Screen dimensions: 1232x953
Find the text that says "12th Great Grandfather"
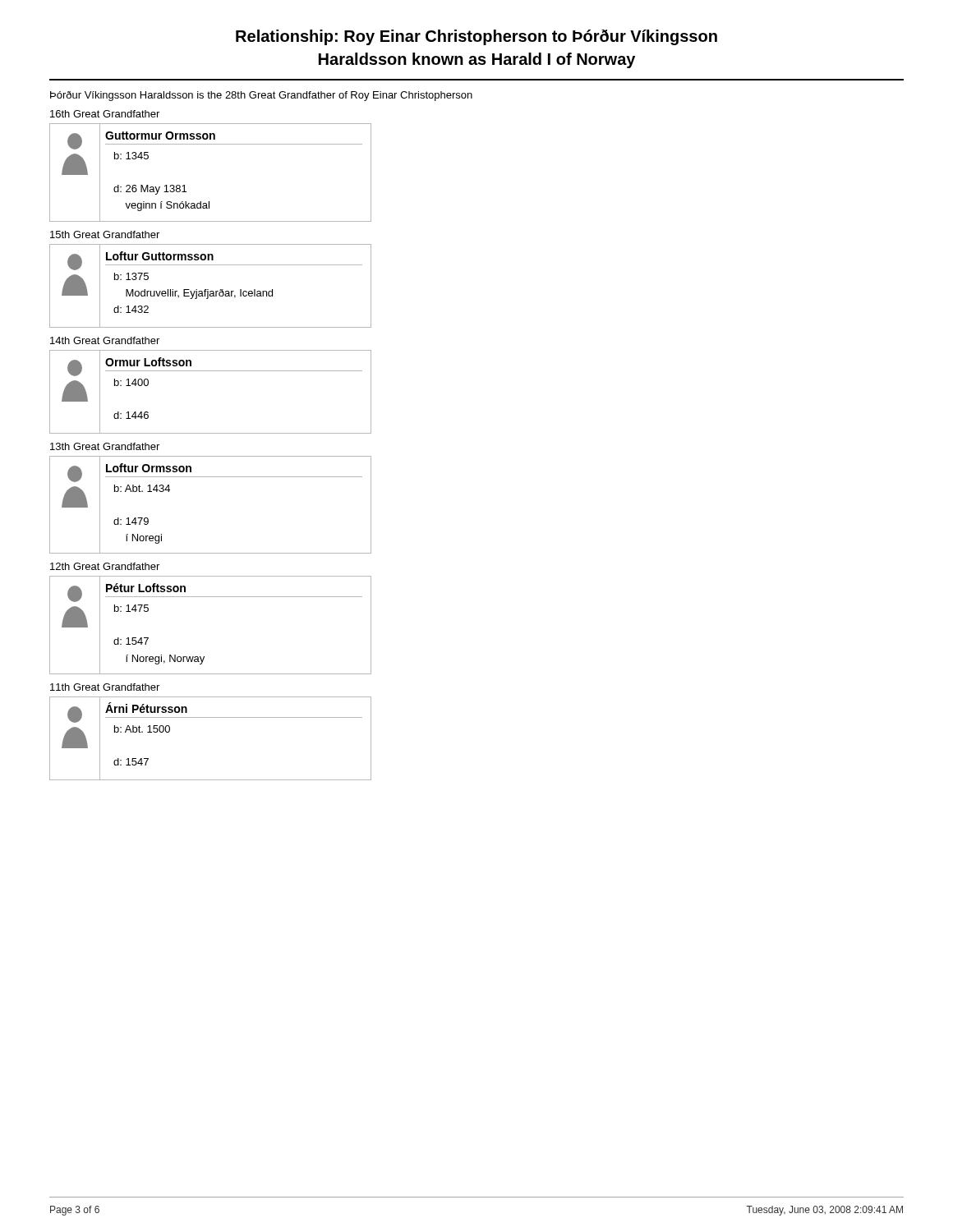(104, 566)
